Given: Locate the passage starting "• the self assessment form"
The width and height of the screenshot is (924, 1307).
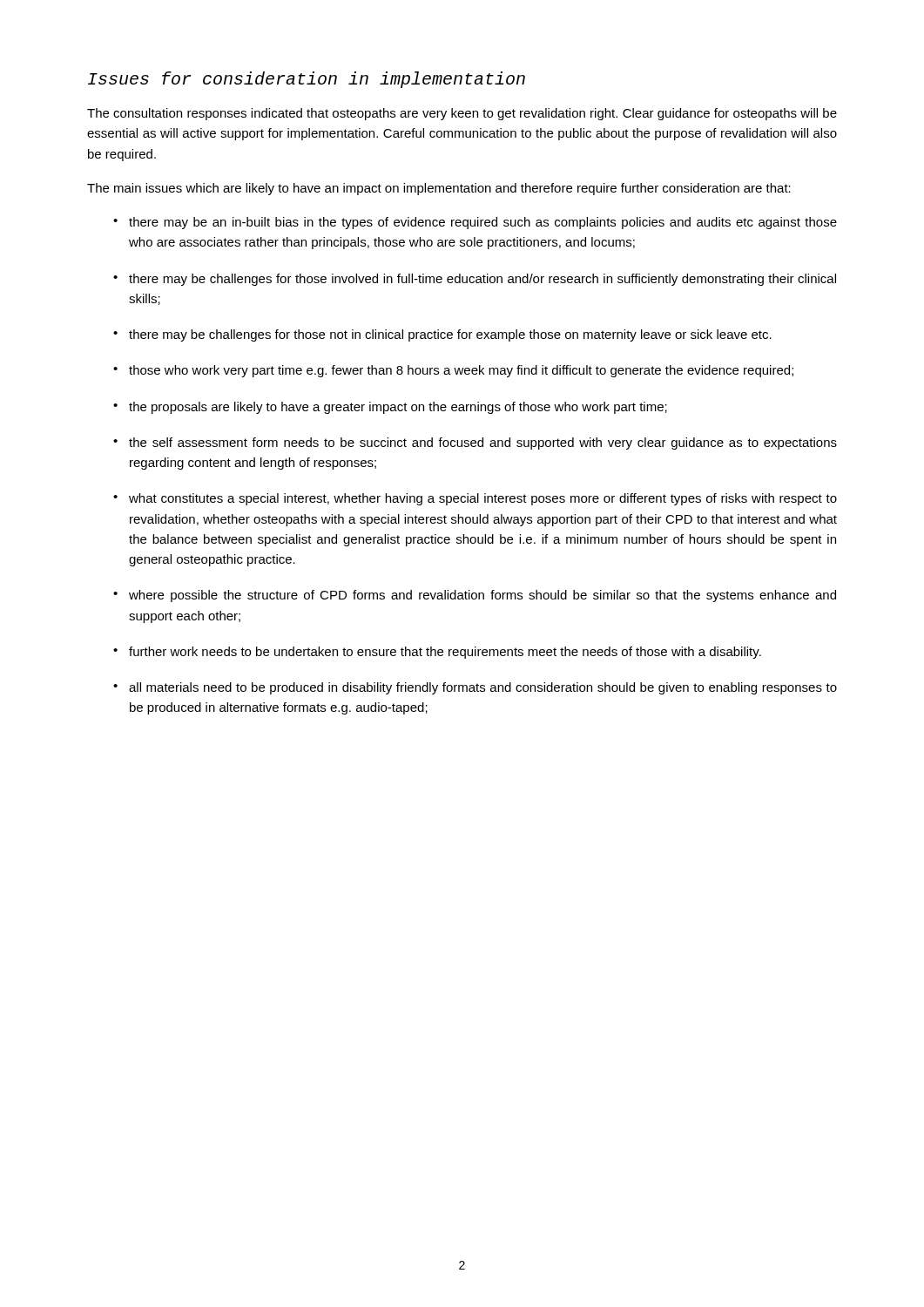Looking at the screenshot, I should coord(475,452).
